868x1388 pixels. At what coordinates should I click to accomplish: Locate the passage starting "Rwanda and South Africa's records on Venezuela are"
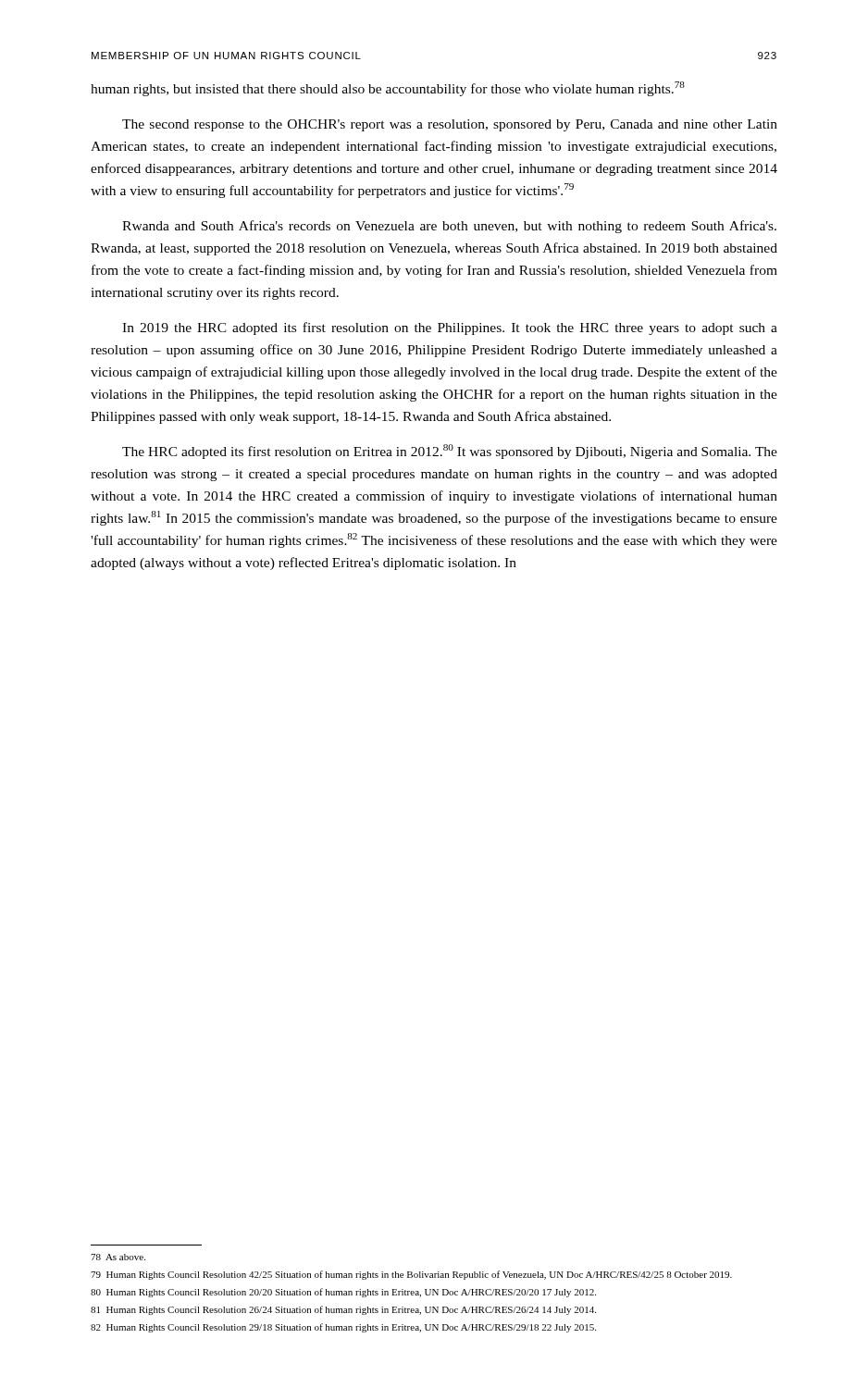434,259
